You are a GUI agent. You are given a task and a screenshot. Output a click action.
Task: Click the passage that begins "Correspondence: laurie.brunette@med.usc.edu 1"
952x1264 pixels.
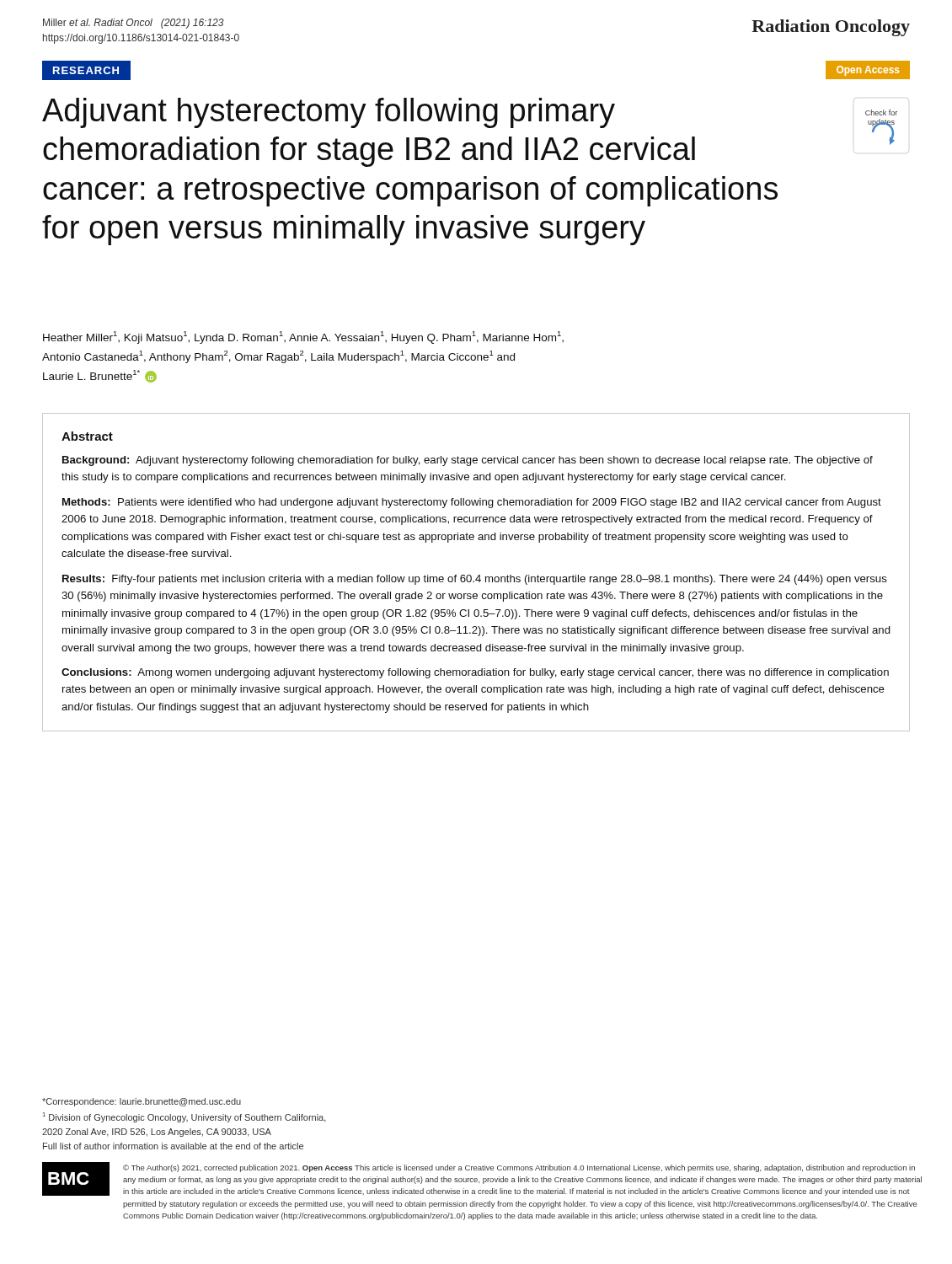184,1124
